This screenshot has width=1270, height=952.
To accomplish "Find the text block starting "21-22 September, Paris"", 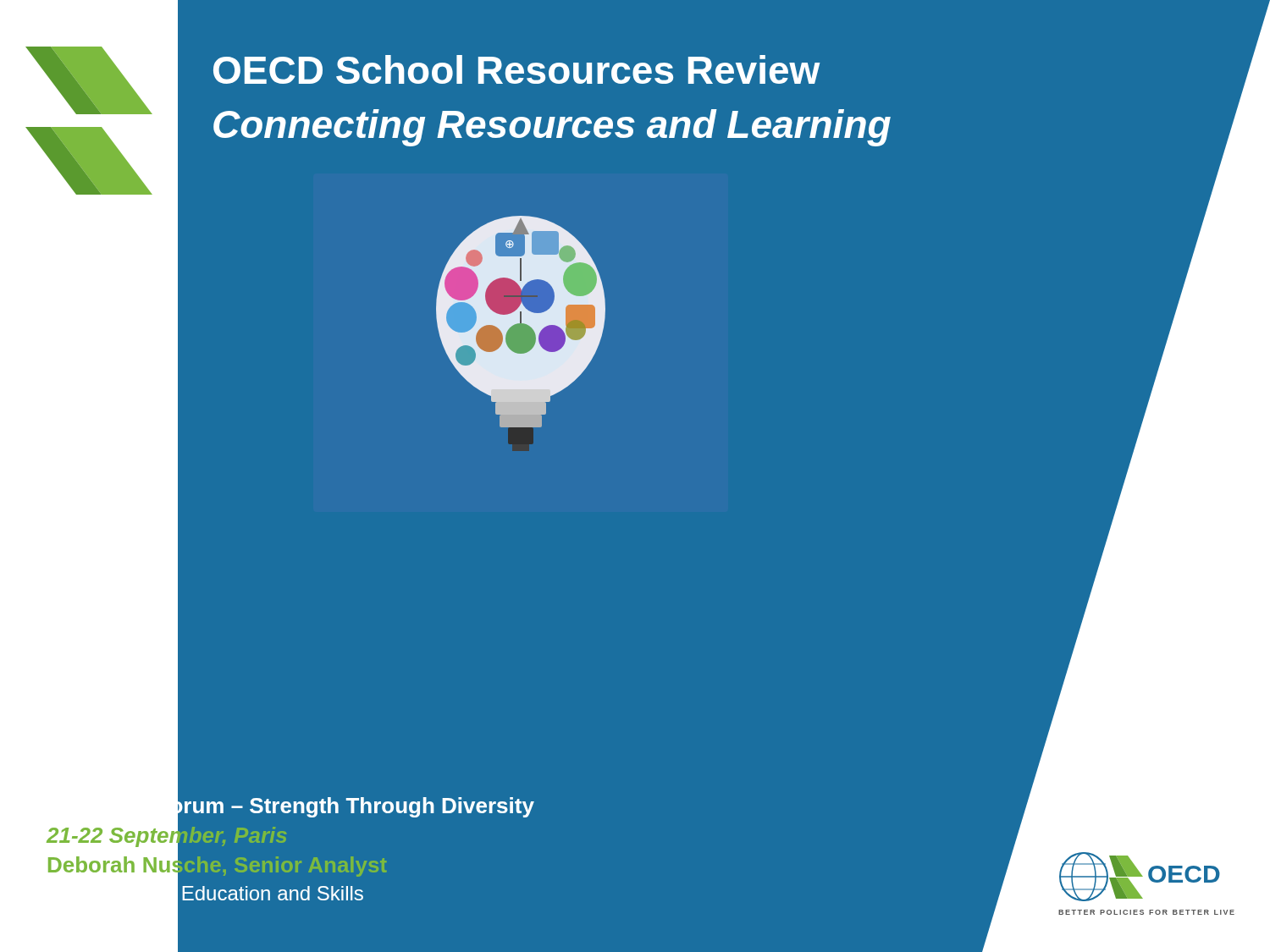I will pyautogui.click(x=167, y=835).
